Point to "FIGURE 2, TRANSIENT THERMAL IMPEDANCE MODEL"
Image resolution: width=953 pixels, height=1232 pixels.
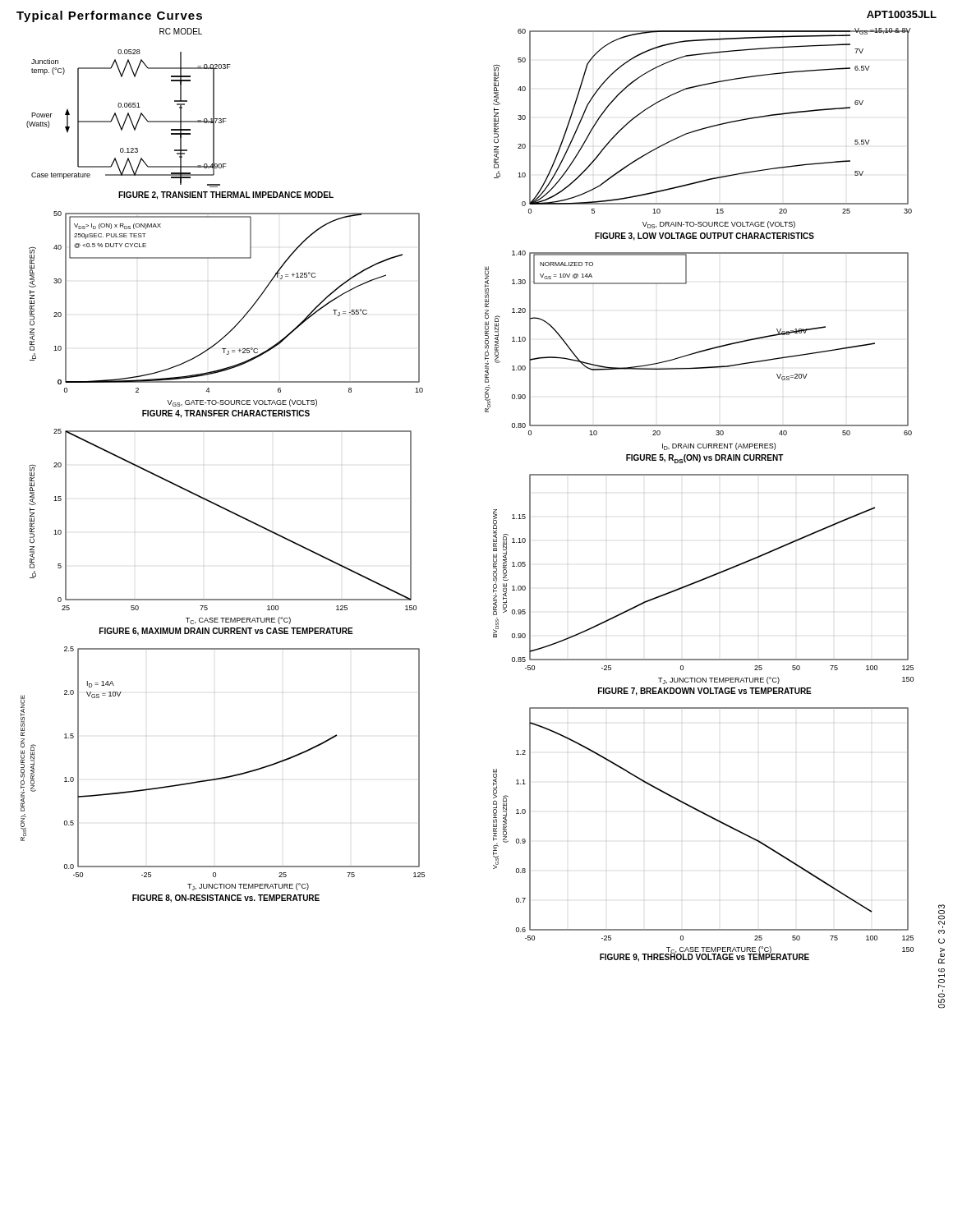click(226, 195)
